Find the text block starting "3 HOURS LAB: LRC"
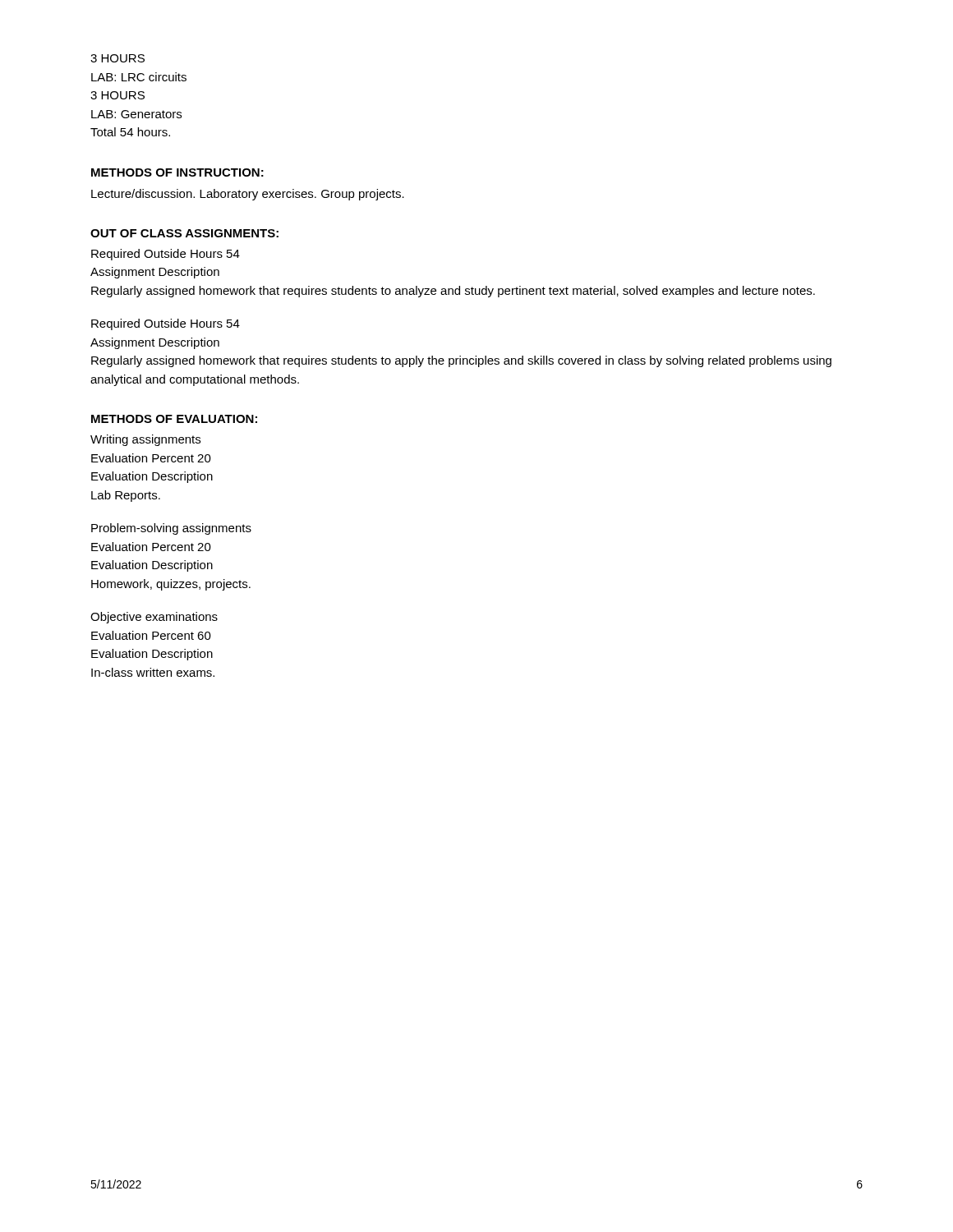This screenshot has width=953, height=1232. click(x=139, y=95)
